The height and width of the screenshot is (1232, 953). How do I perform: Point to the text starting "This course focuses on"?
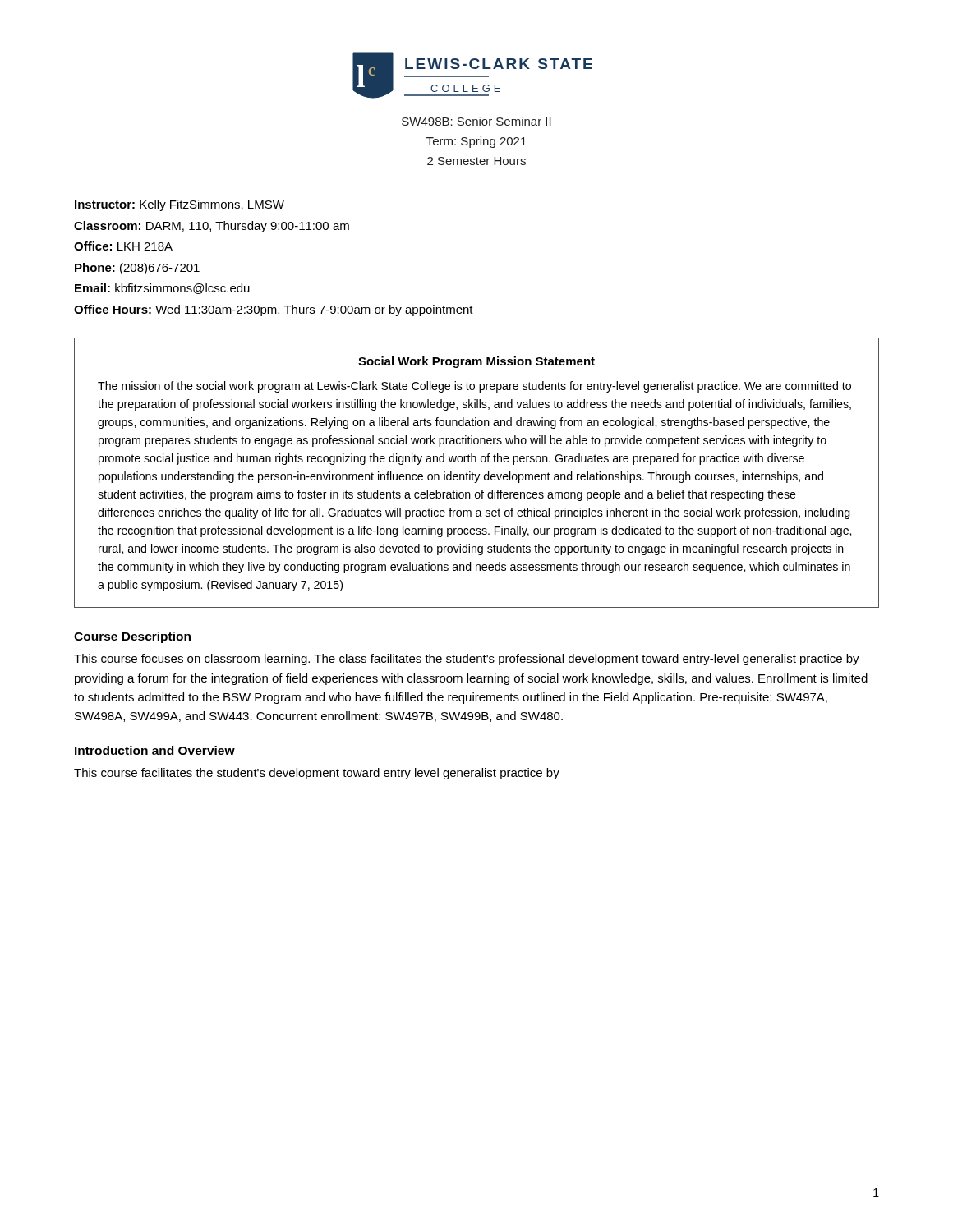pyautogui.click(x=476, y=687)
